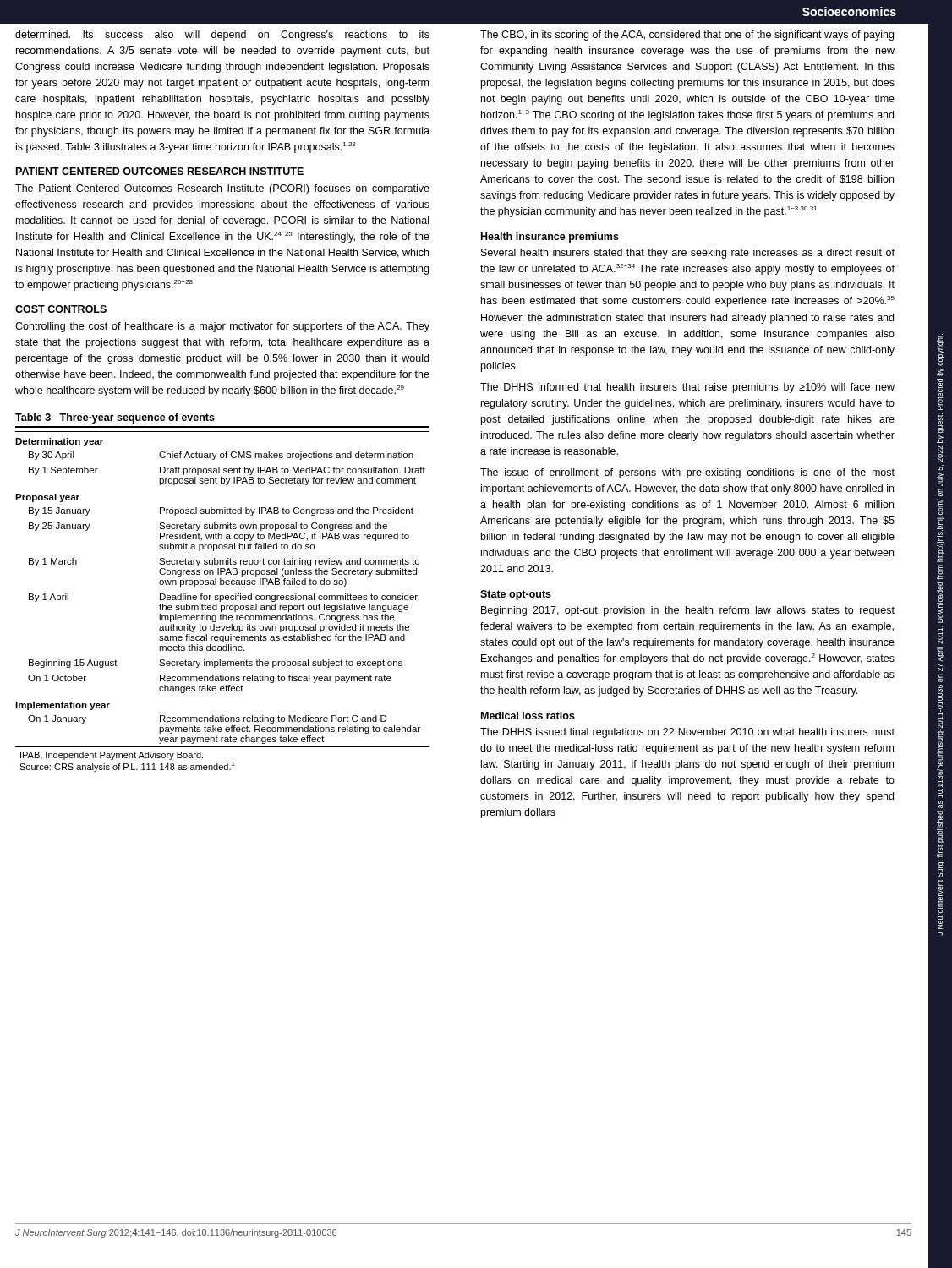This screenshot has width=952, height=1268.
Task: Find the section header containing "State opt-outs"
Action: click(x=516, y=594)
